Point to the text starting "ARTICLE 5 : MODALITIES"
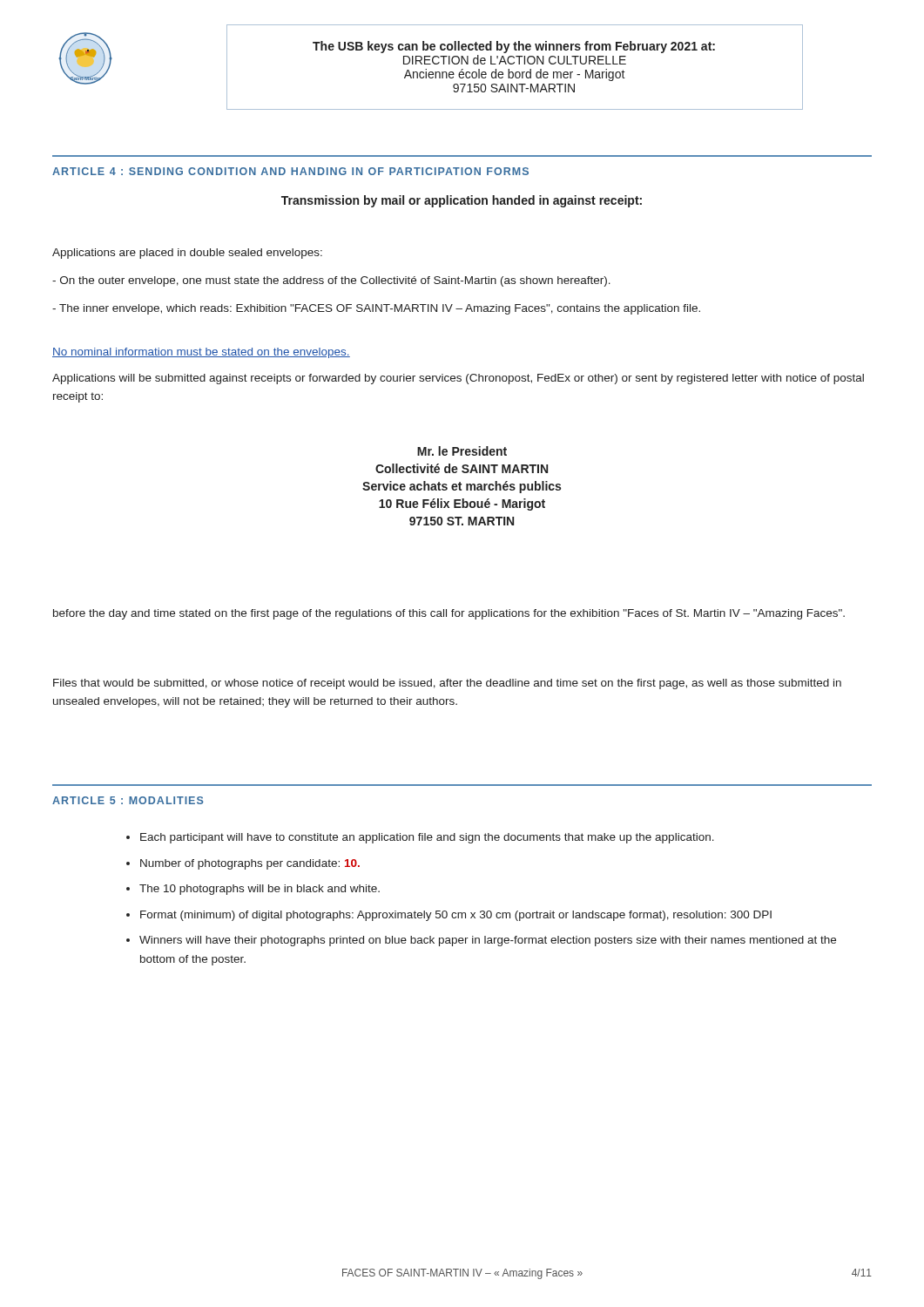Screen dimensions: 1307x924 click(128, 801)
